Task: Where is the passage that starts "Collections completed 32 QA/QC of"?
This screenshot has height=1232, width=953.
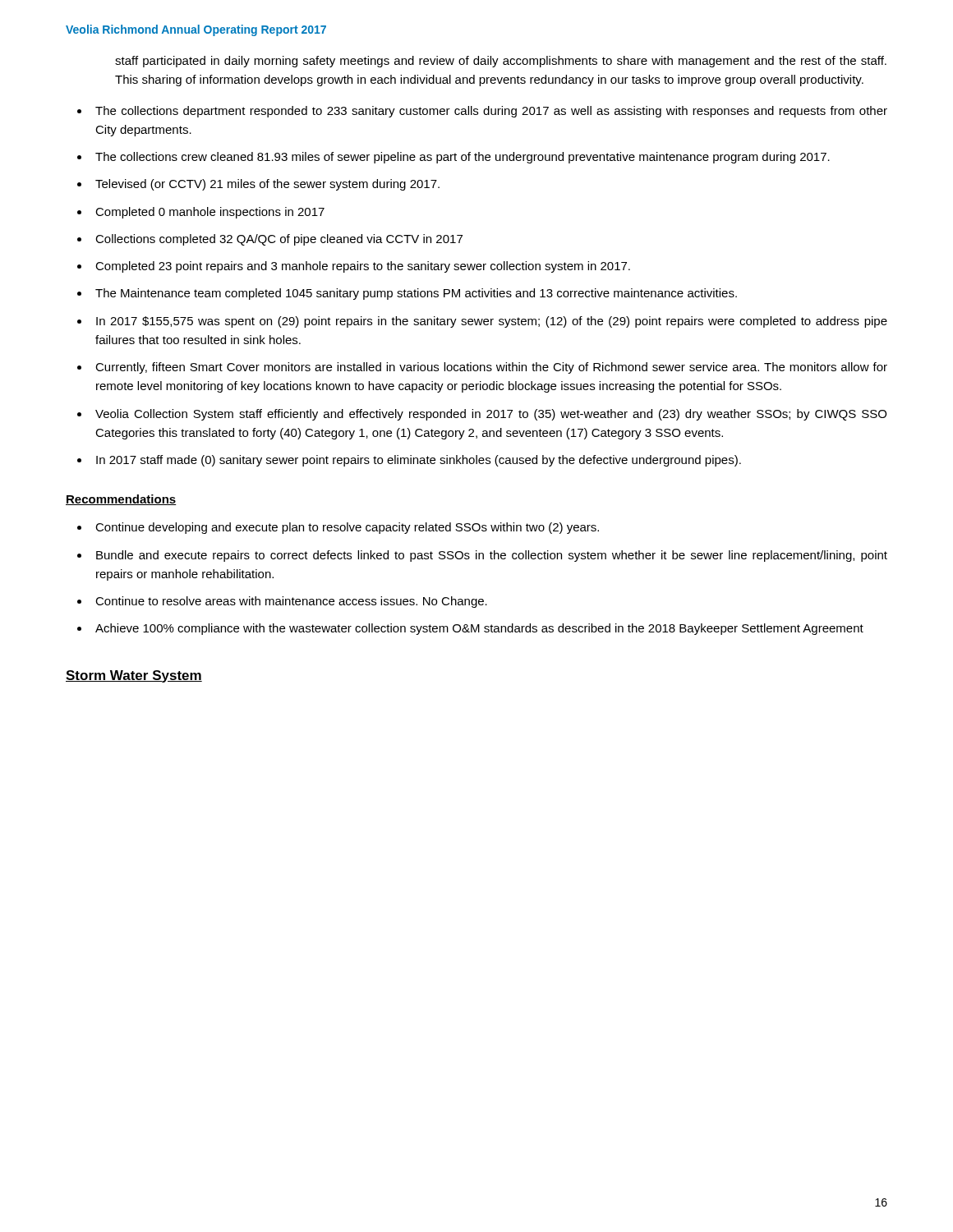Action: (x=279, y=238)
